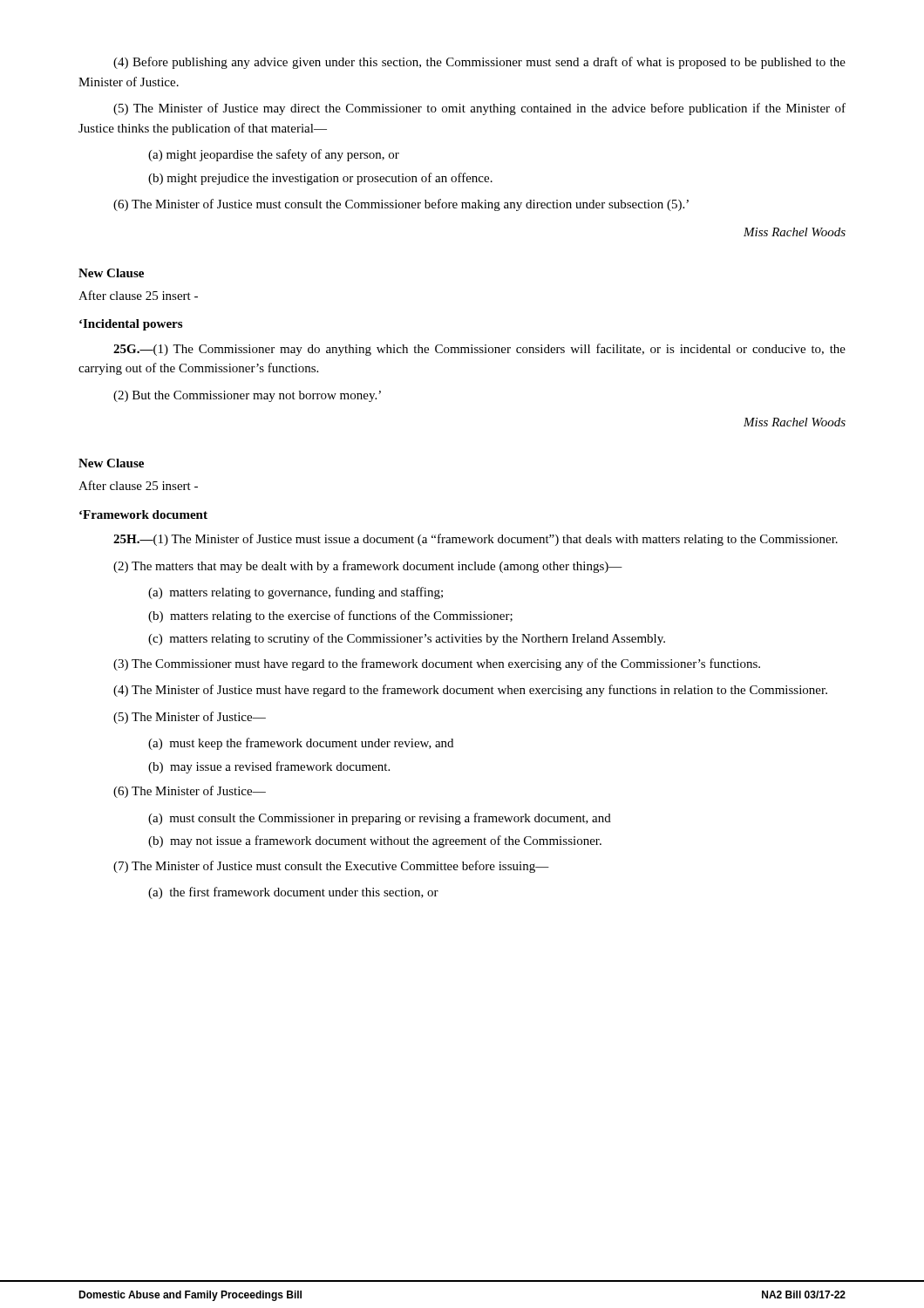Viewport: 924px width, 1308px height.
Task: Select the text block containing "(4) Before publishing any advice"
Action: (462, 72)
